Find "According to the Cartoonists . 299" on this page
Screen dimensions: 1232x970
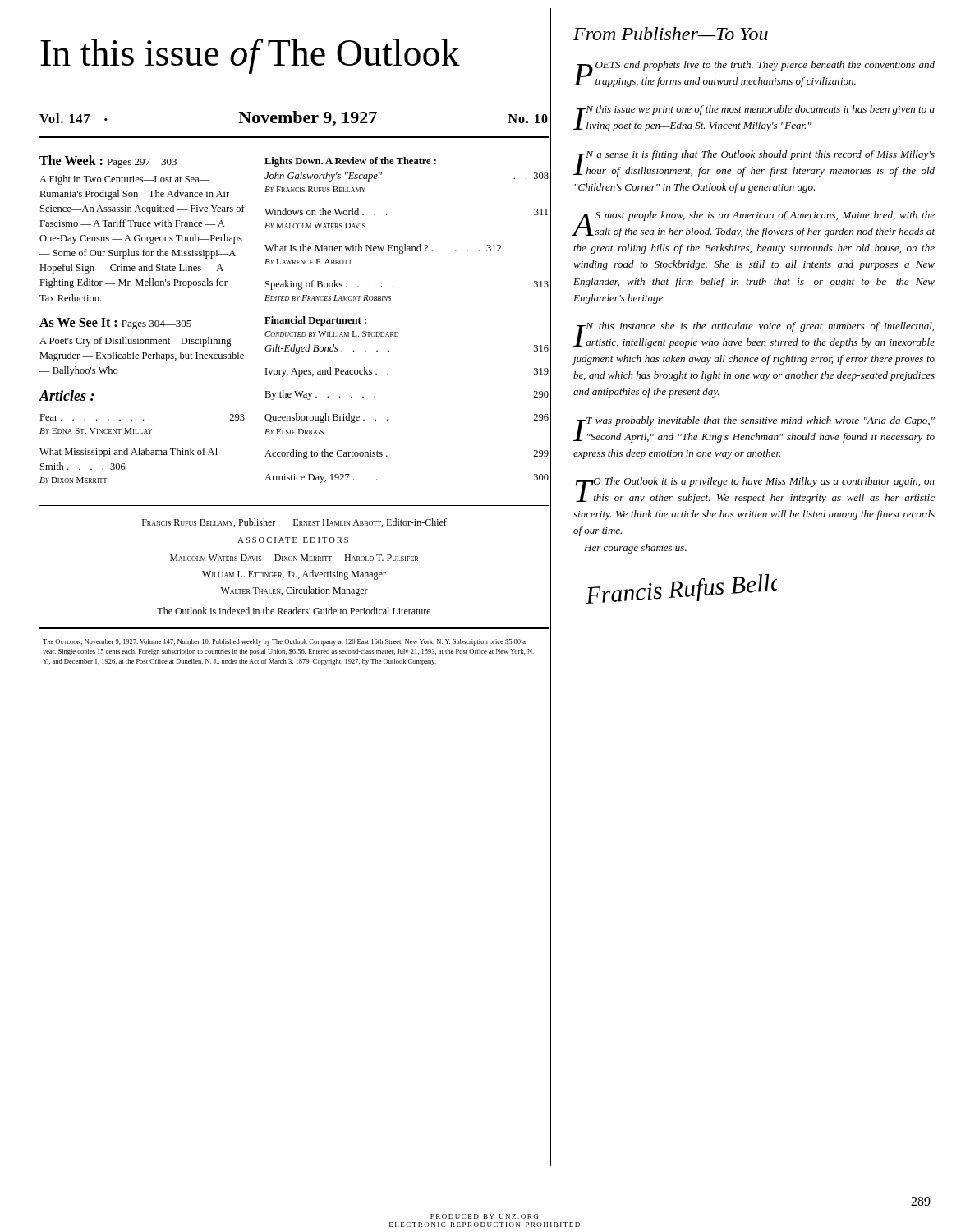325,454
